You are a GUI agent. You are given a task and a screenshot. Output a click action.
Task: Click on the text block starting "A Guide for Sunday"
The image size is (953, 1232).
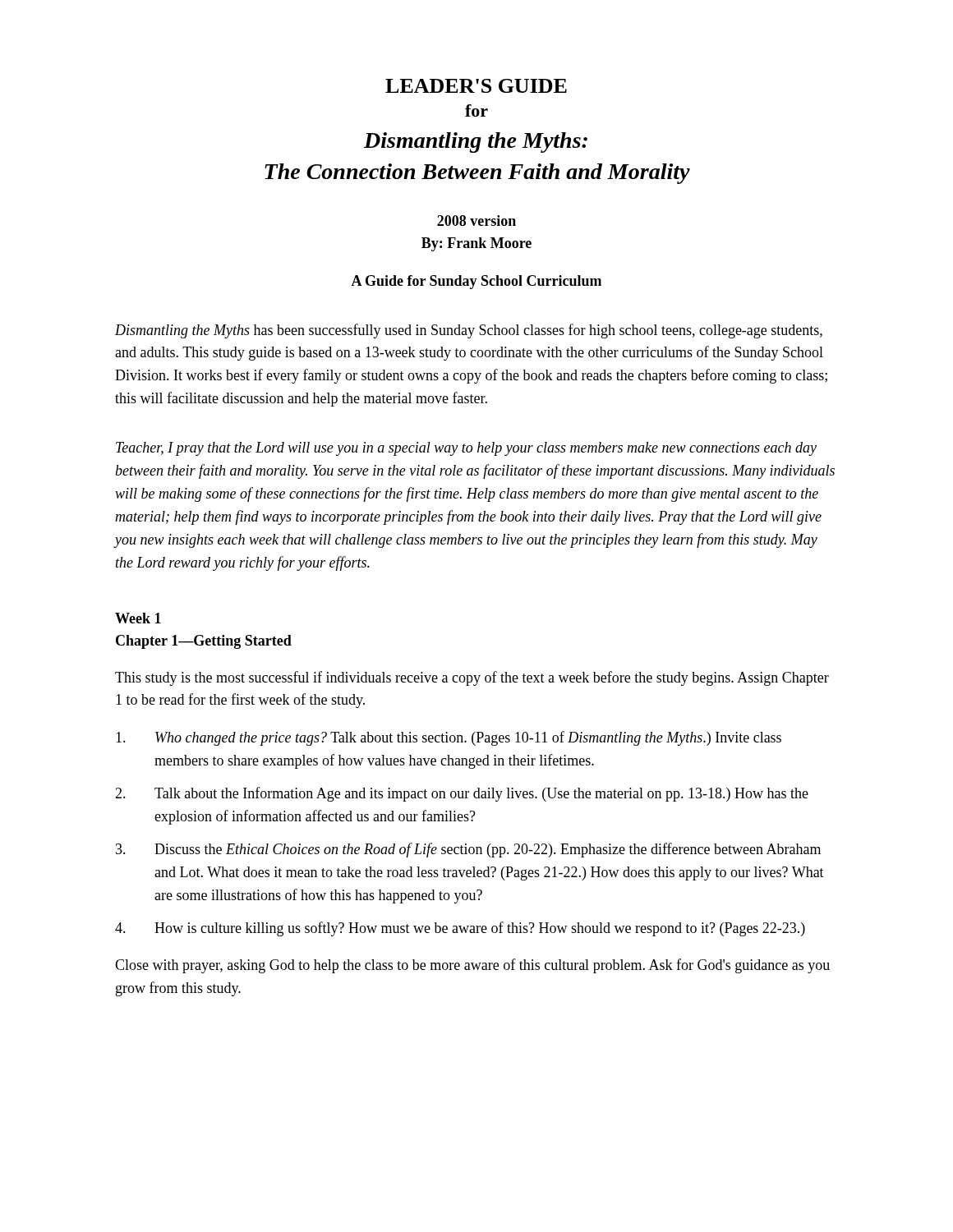pyautogui.click(x=476, y=281)
